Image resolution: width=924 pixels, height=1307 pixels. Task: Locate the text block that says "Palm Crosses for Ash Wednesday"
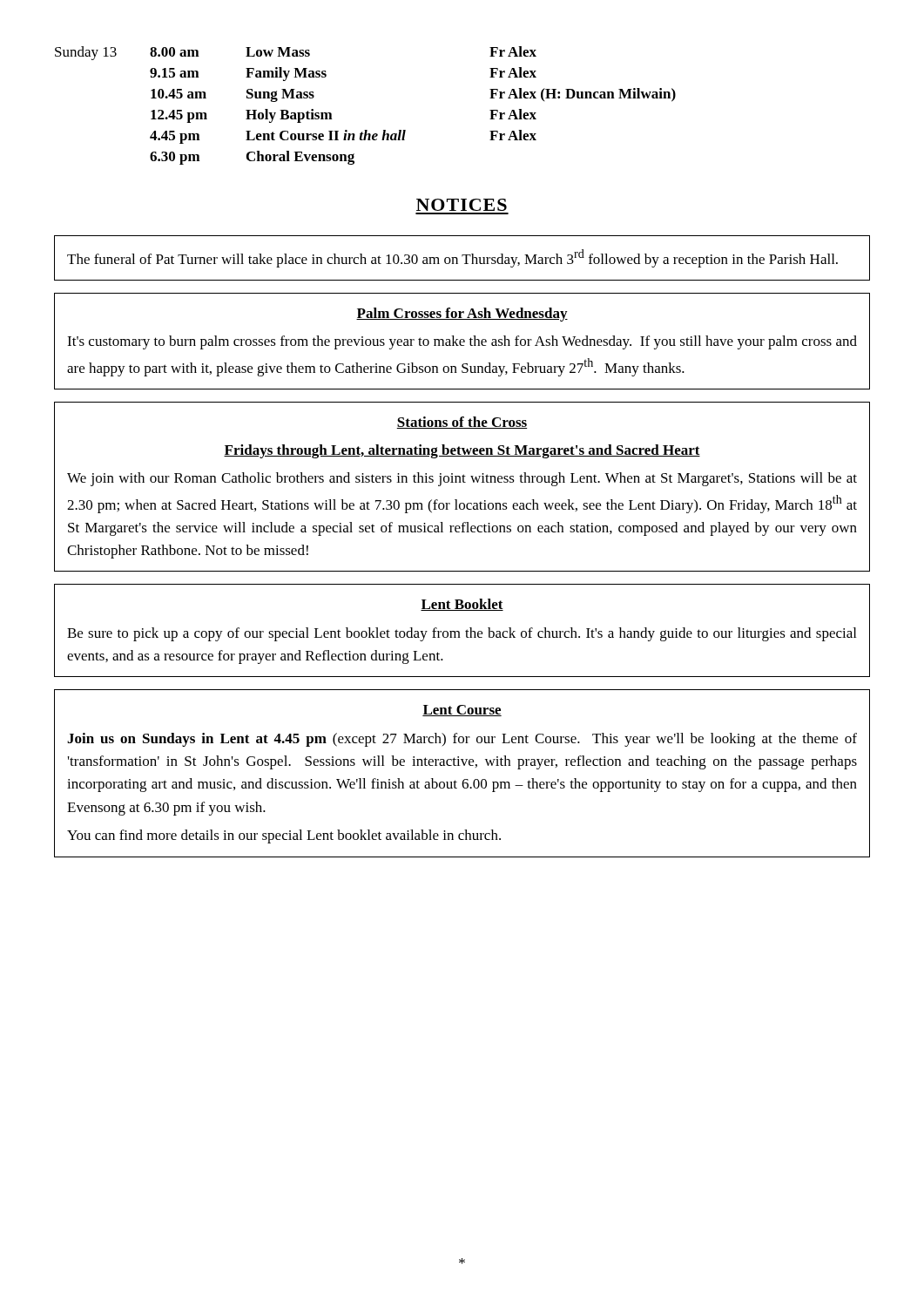[x=462, y=339]
